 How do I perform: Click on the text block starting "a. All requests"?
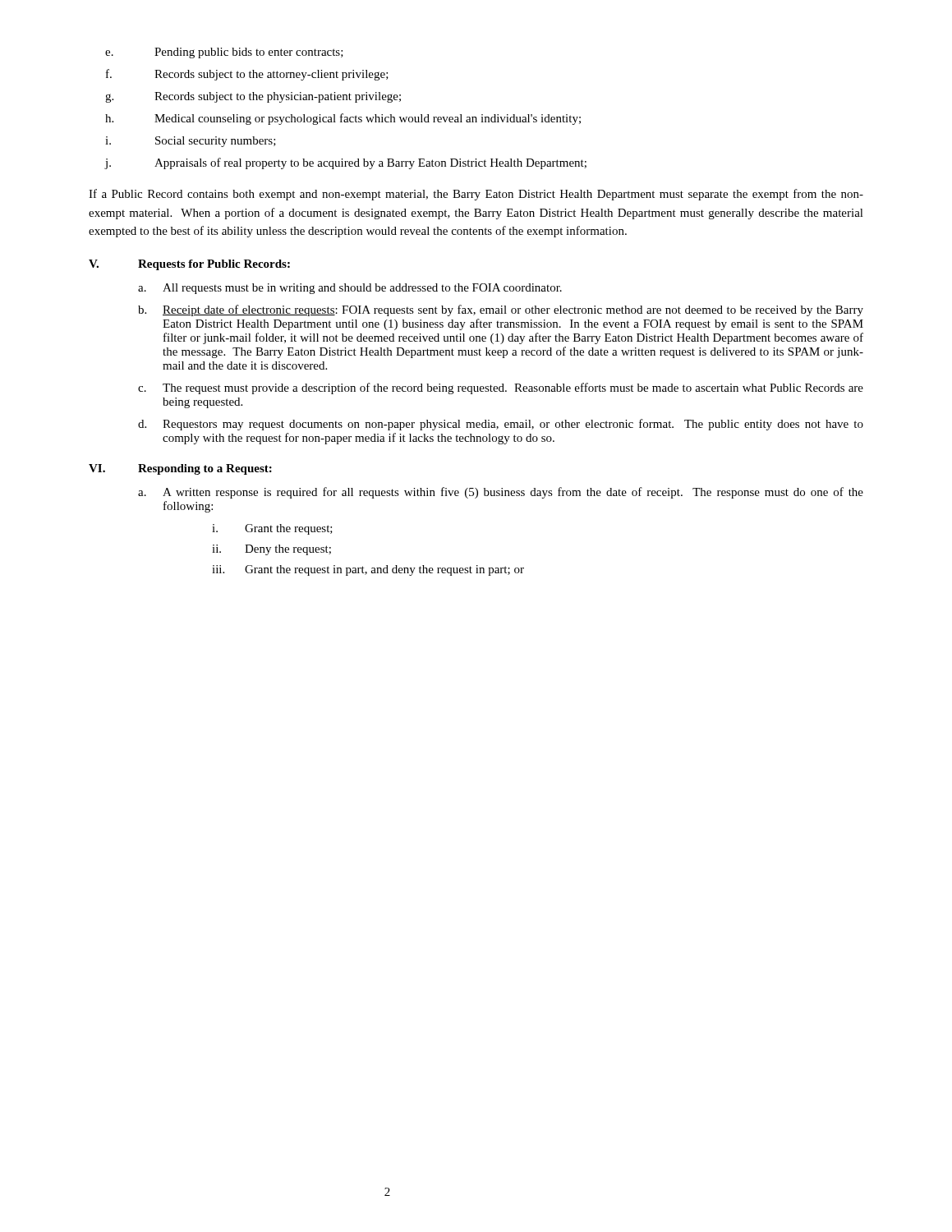click(x=501, y=287)
